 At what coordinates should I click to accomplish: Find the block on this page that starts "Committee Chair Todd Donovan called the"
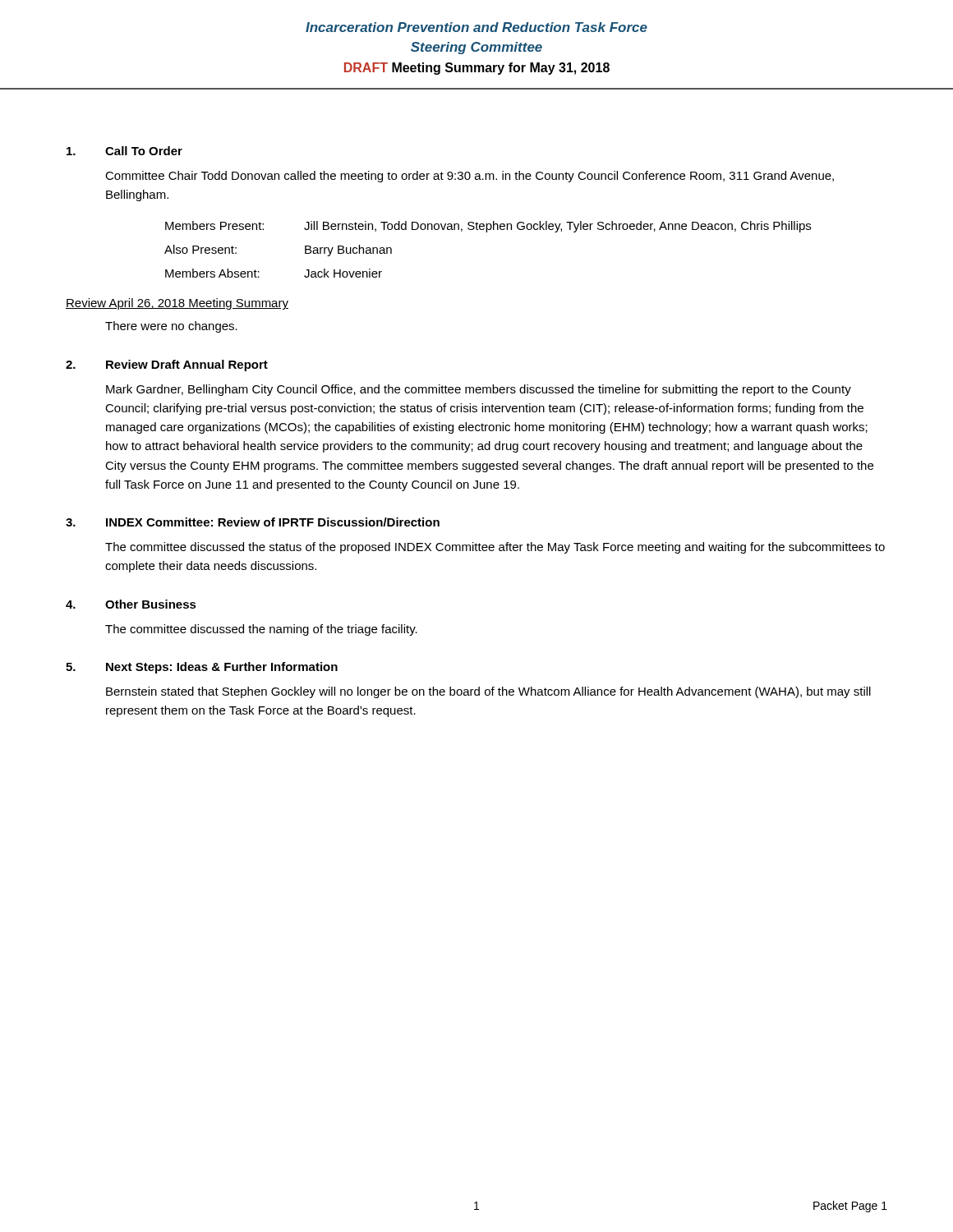tap(470, 185)
